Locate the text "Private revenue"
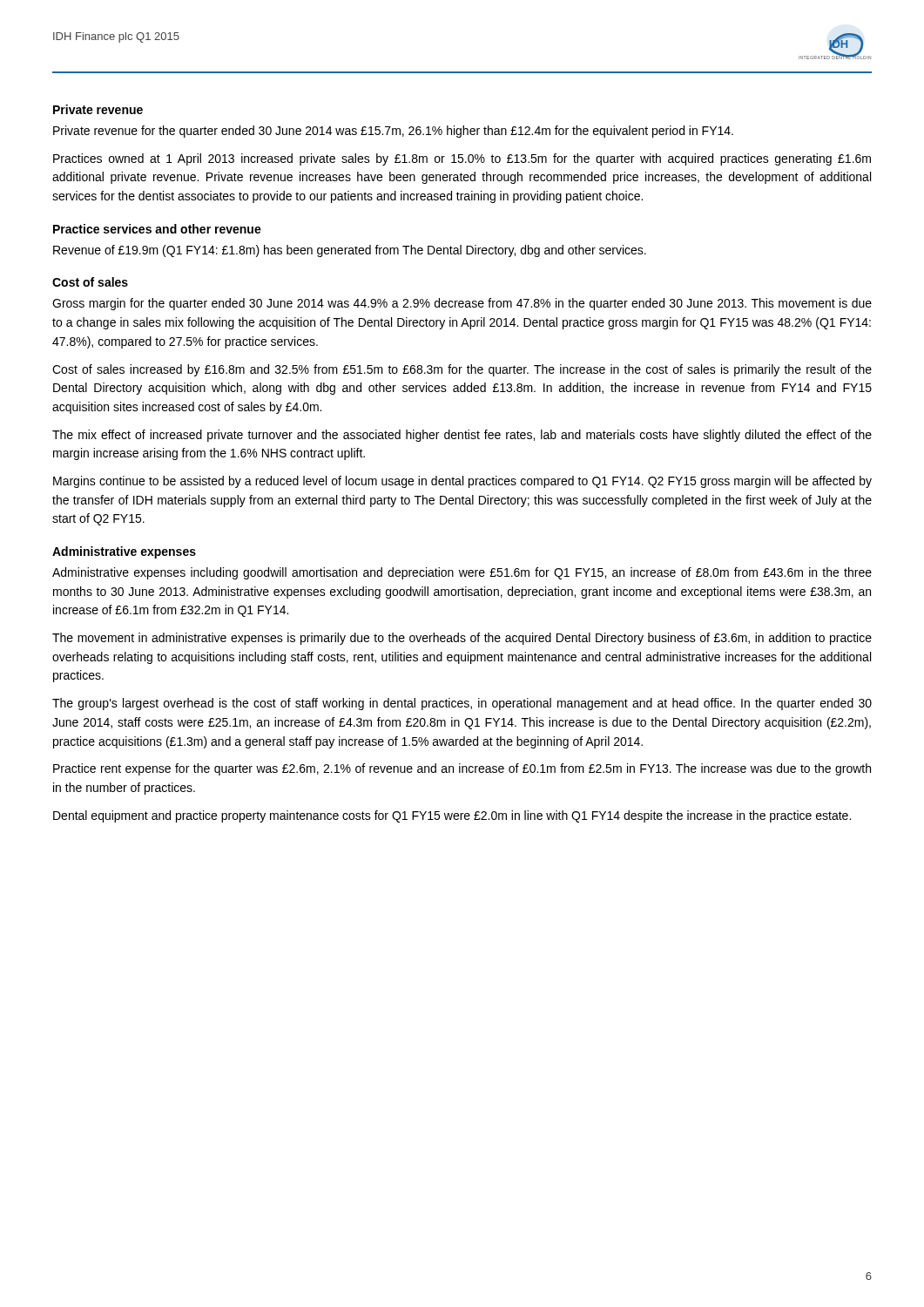The image size is (924, 1307). coord(98,110)
